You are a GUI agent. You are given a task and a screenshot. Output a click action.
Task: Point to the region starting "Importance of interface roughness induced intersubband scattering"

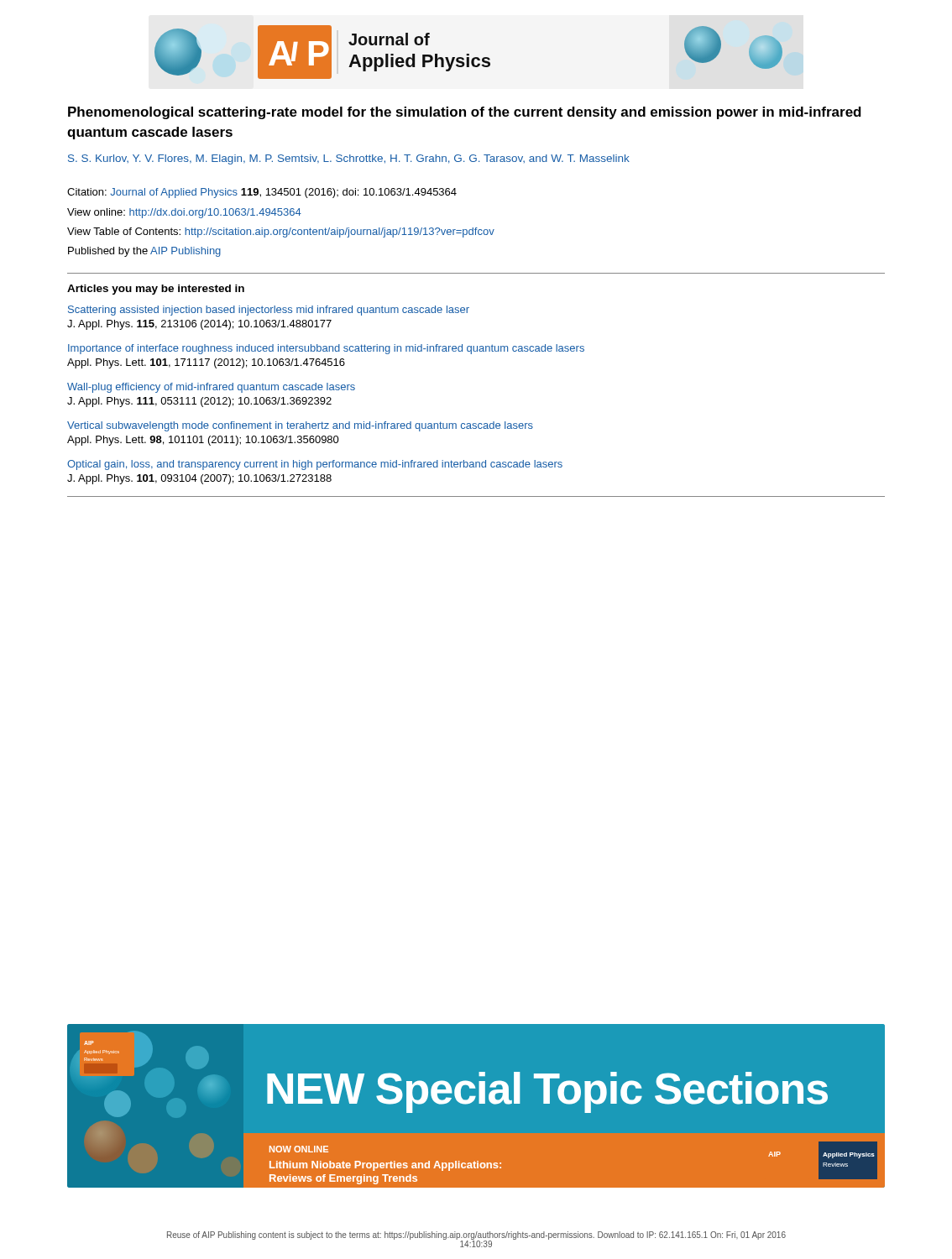[x=476, y=355]
